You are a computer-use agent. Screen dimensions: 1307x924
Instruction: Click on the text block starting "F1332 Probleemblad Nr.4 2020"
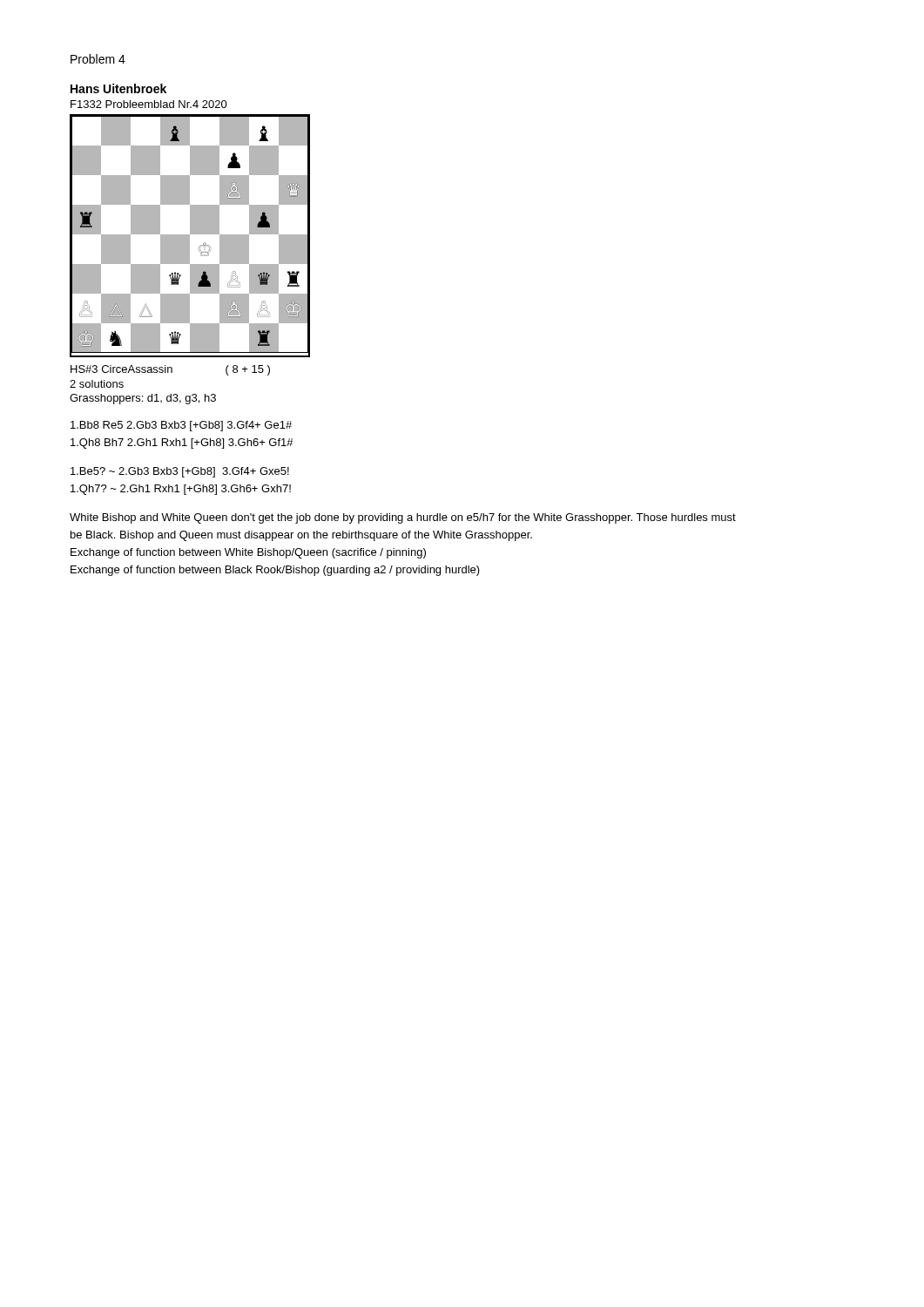148,104
